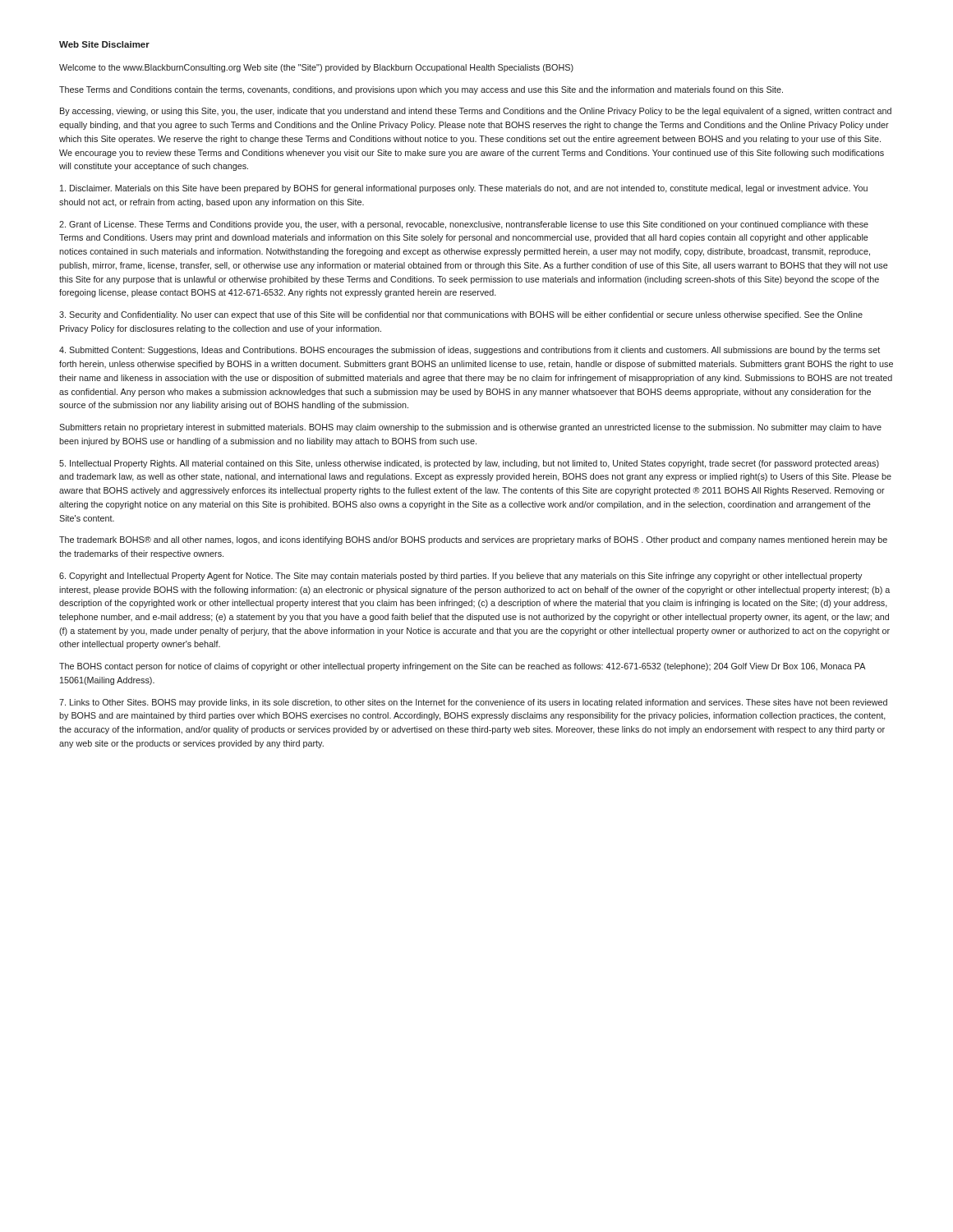Click on the element starting "Links to Other Sites. BOHS"
Viewport: 953px width, 1232px height.
pyautogui.click(x=473, y=723)
